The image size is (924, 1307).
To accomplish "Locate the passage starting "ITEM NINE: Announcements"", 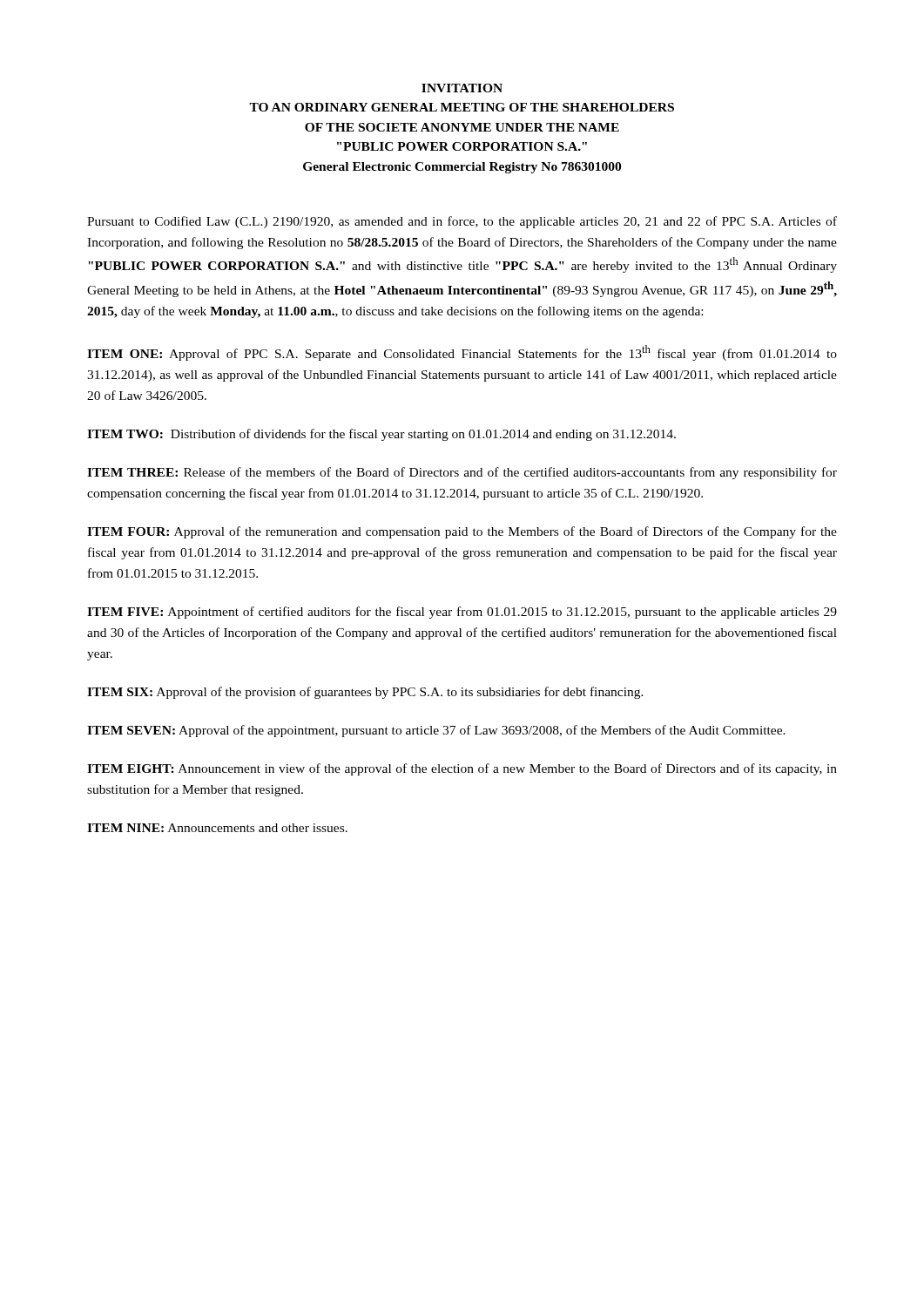I will point(218,827).
